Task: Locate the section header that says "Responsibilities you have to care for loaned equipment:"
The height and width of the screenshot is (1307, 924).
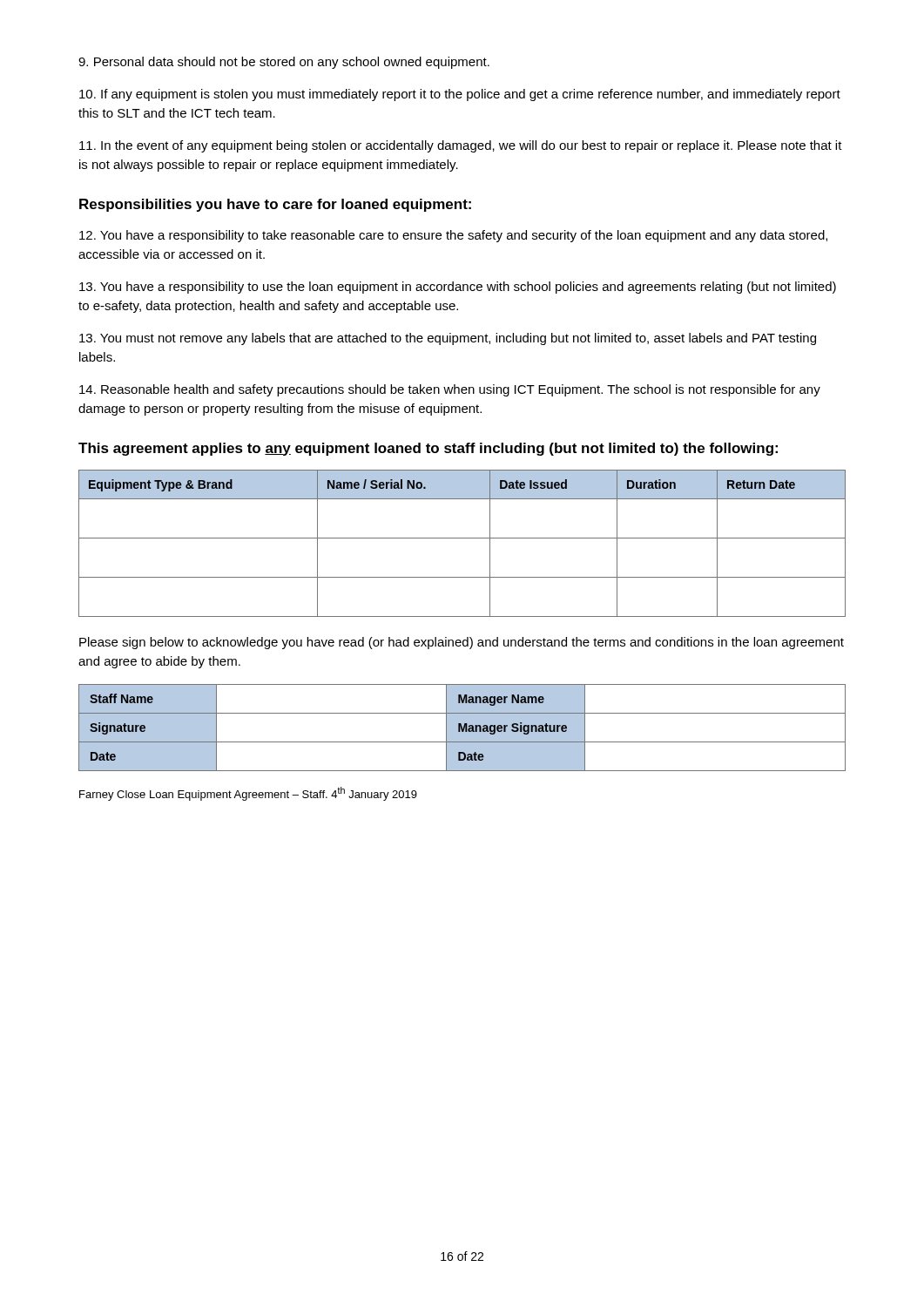Action: 275,204
